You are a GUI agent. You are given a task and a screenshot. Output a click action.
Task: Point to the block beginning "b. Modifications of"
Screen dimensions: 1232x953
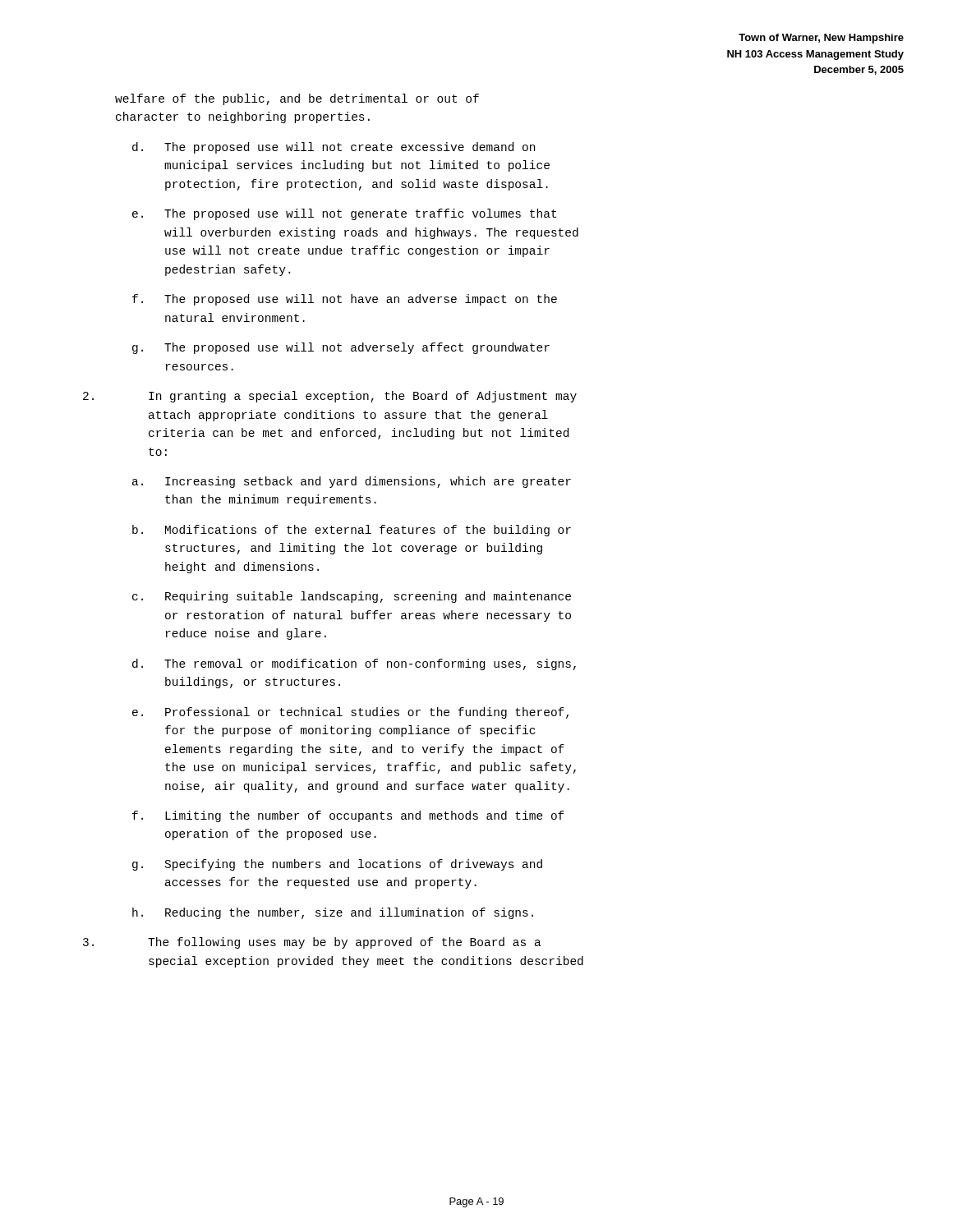coord(509,549)
